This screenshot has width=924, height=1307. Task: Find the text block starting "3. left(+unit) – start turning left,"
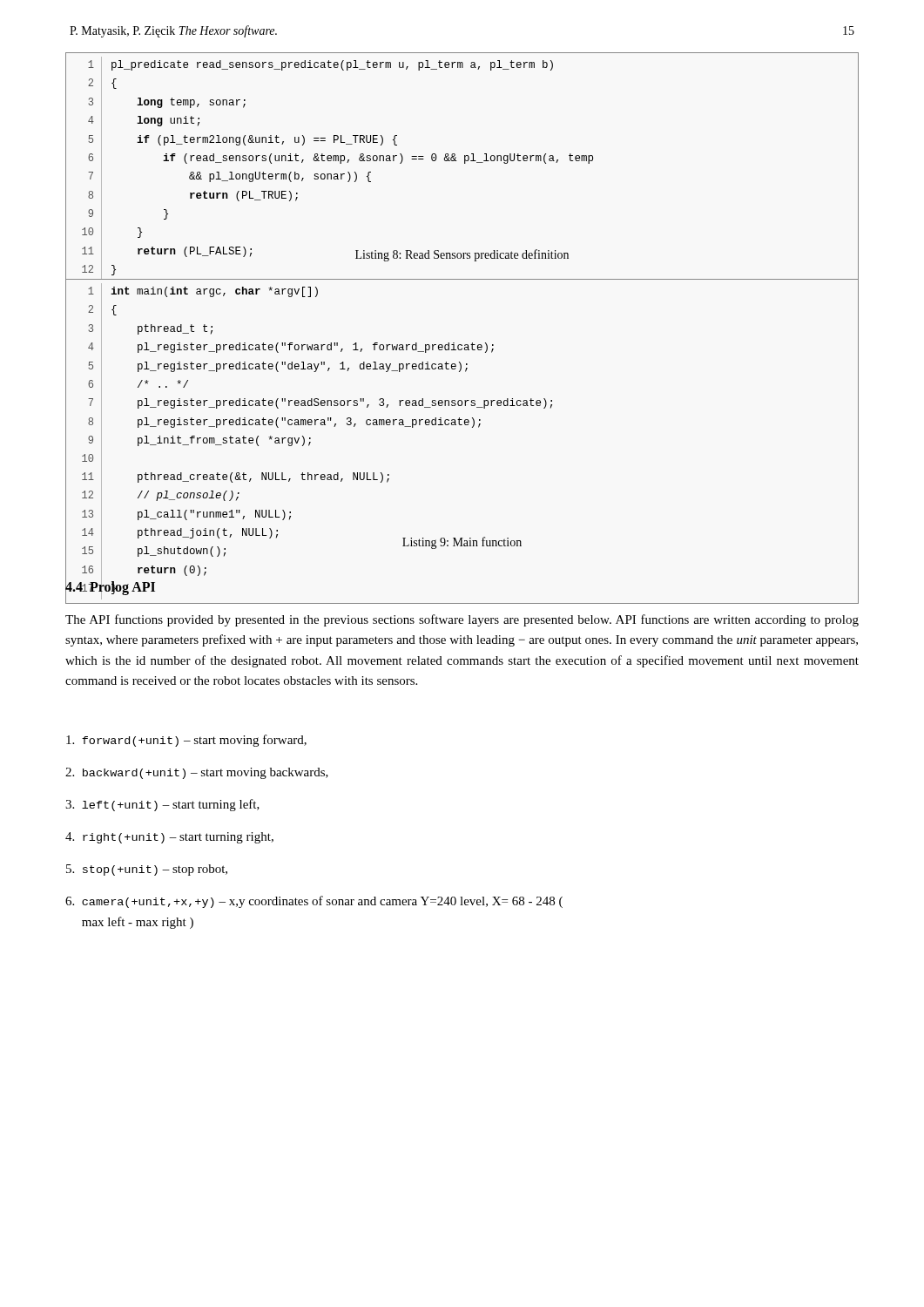point(163,805)
